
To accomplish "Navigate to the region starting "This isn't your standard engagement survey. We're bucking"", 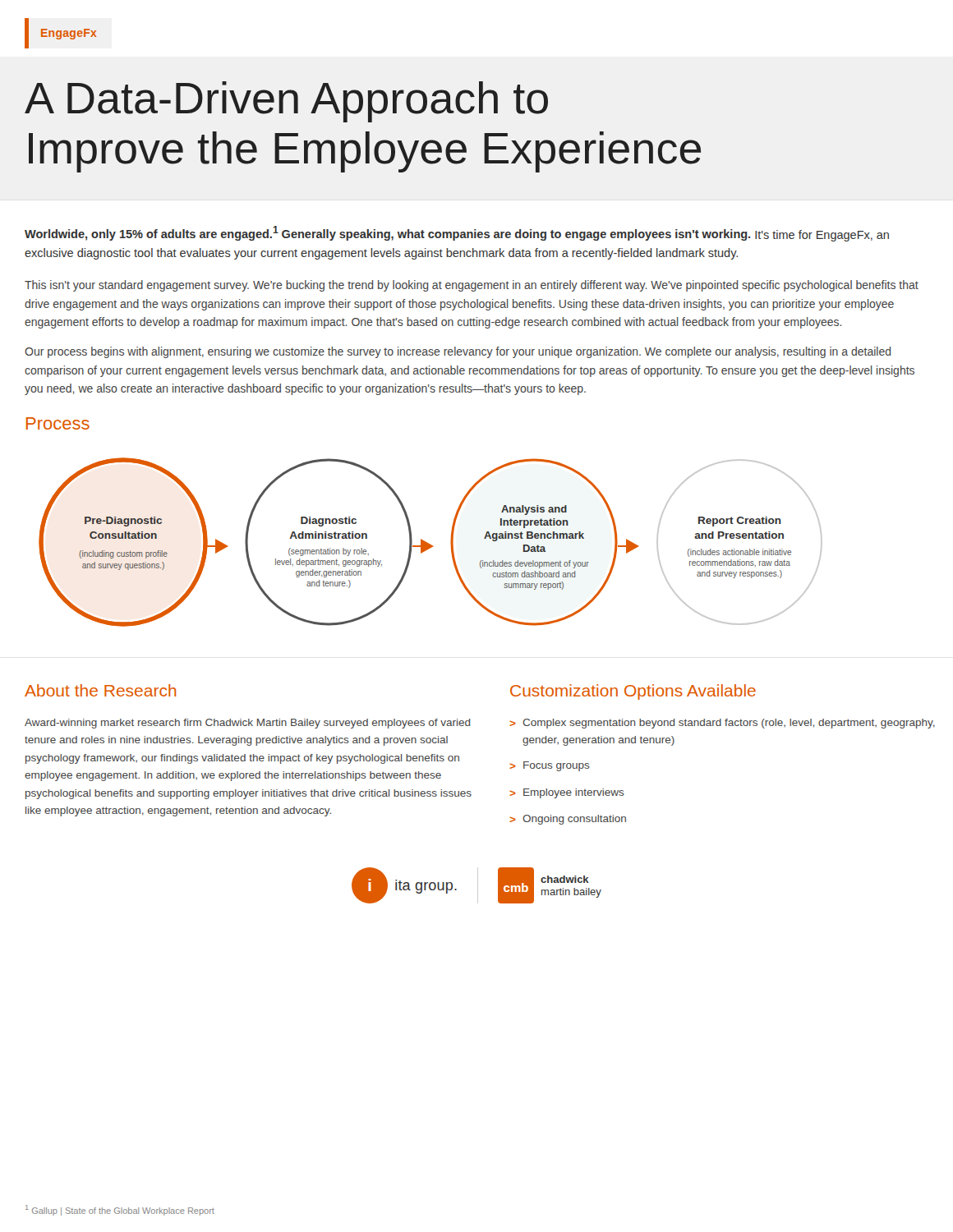I will click(471, 304).
